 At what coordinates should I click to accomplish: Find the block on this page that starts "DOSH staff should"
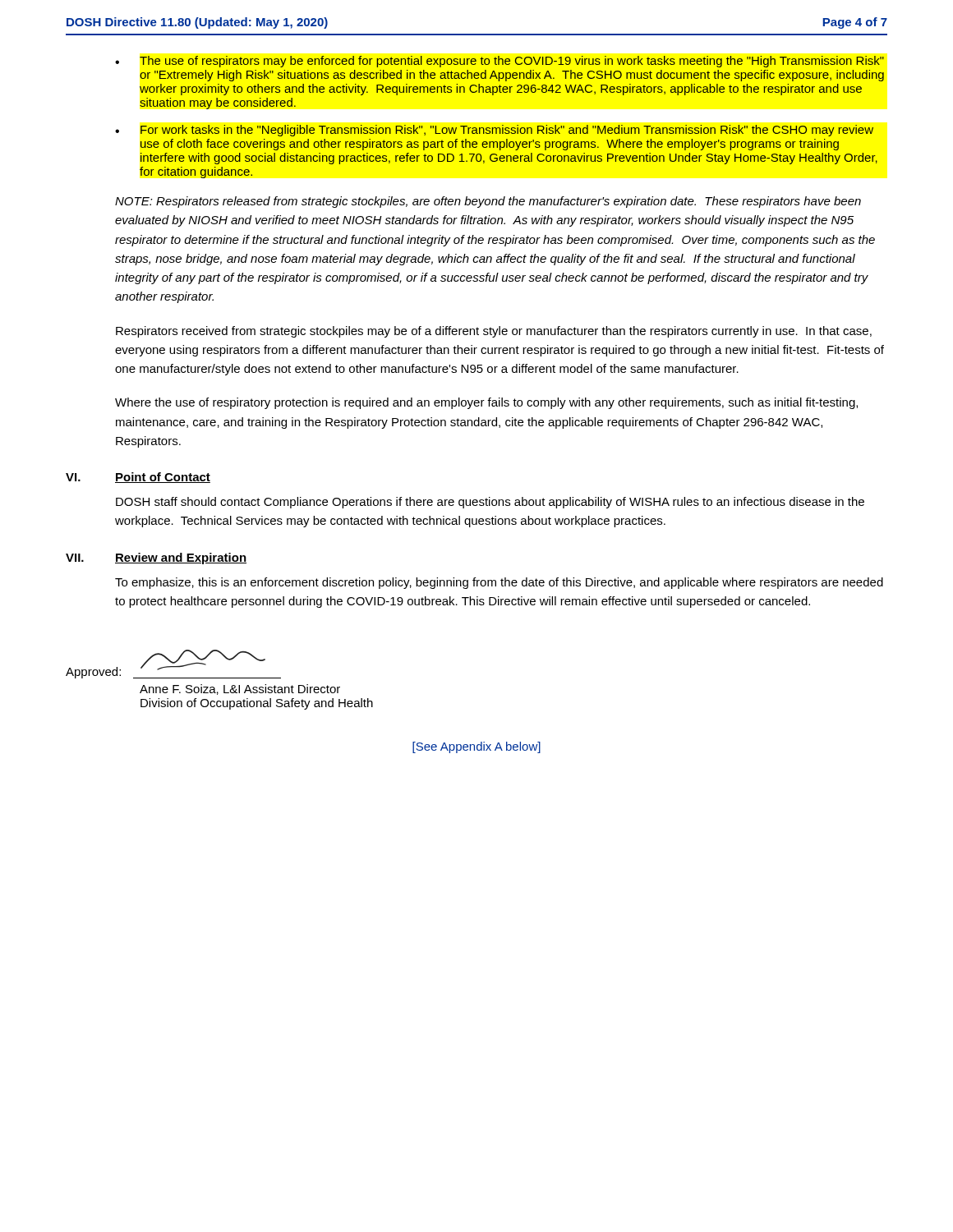490,511
